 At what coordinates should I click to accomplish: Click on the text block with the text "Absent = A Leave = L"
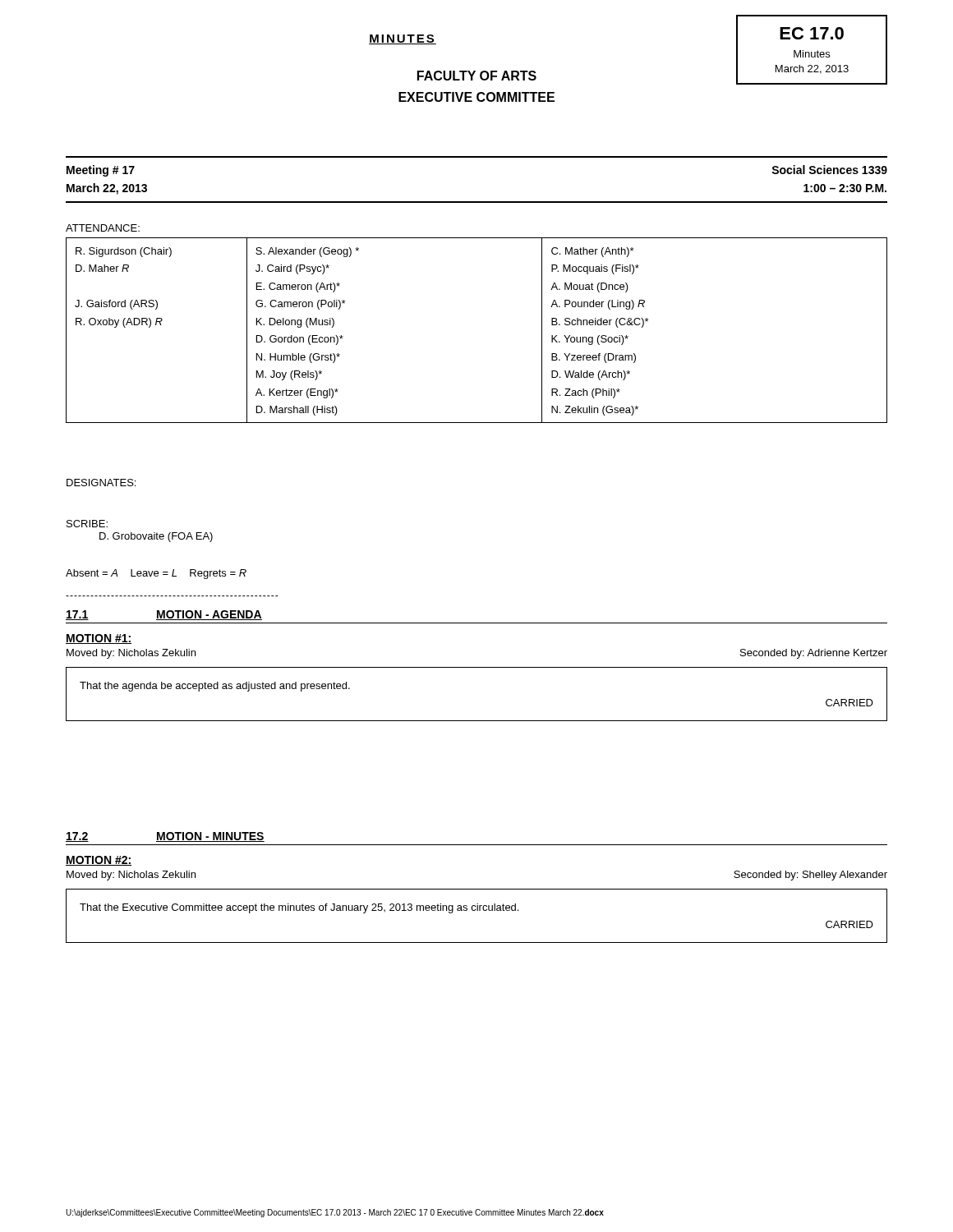coord(156,573)
